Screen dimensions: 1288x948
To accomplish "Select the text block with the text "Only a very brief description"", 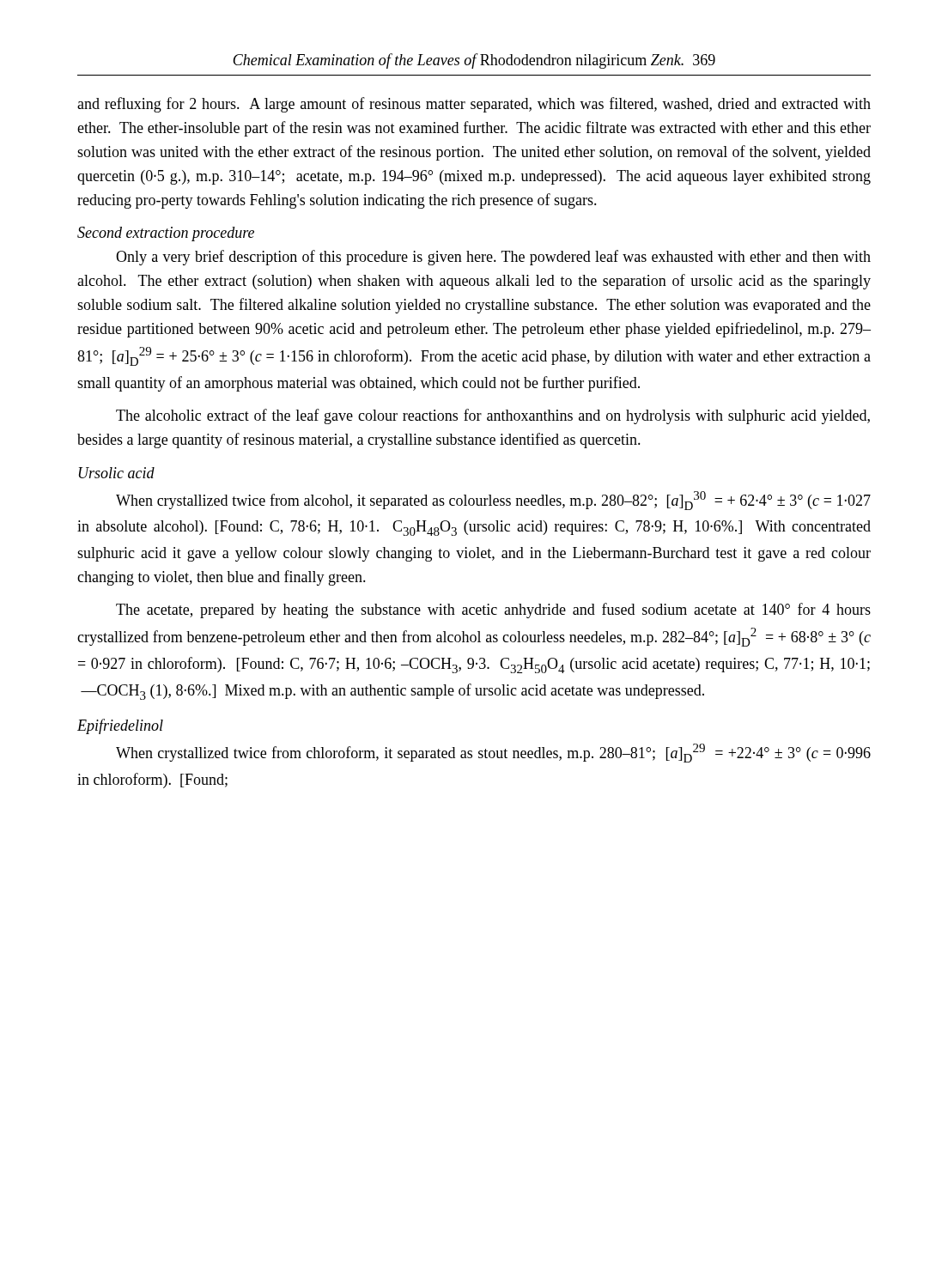I will click(474, 320).
